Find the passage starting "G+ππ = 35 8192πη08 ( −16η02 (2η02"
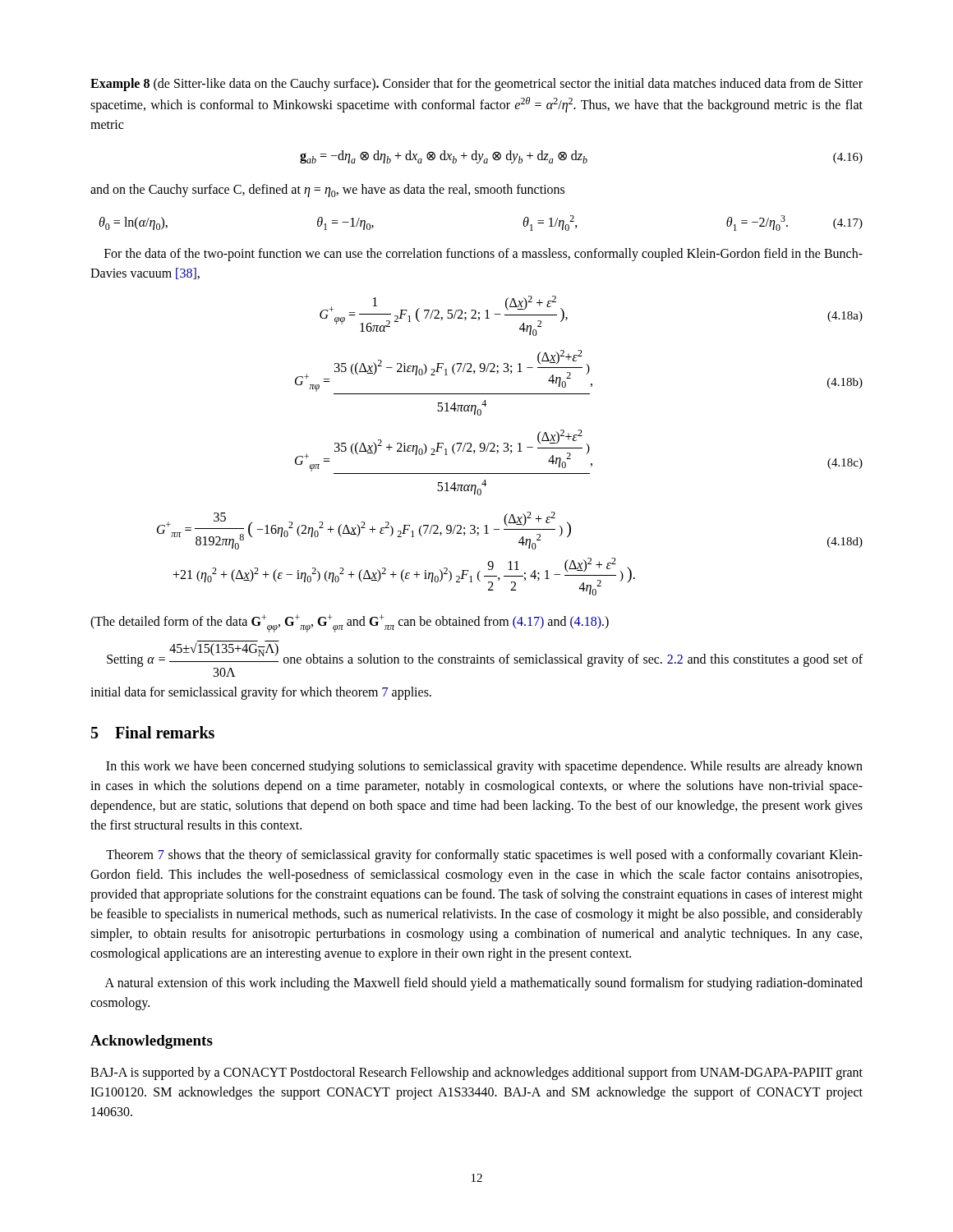The height and width of the screenshot is (1232, 953). coord(476,553)
